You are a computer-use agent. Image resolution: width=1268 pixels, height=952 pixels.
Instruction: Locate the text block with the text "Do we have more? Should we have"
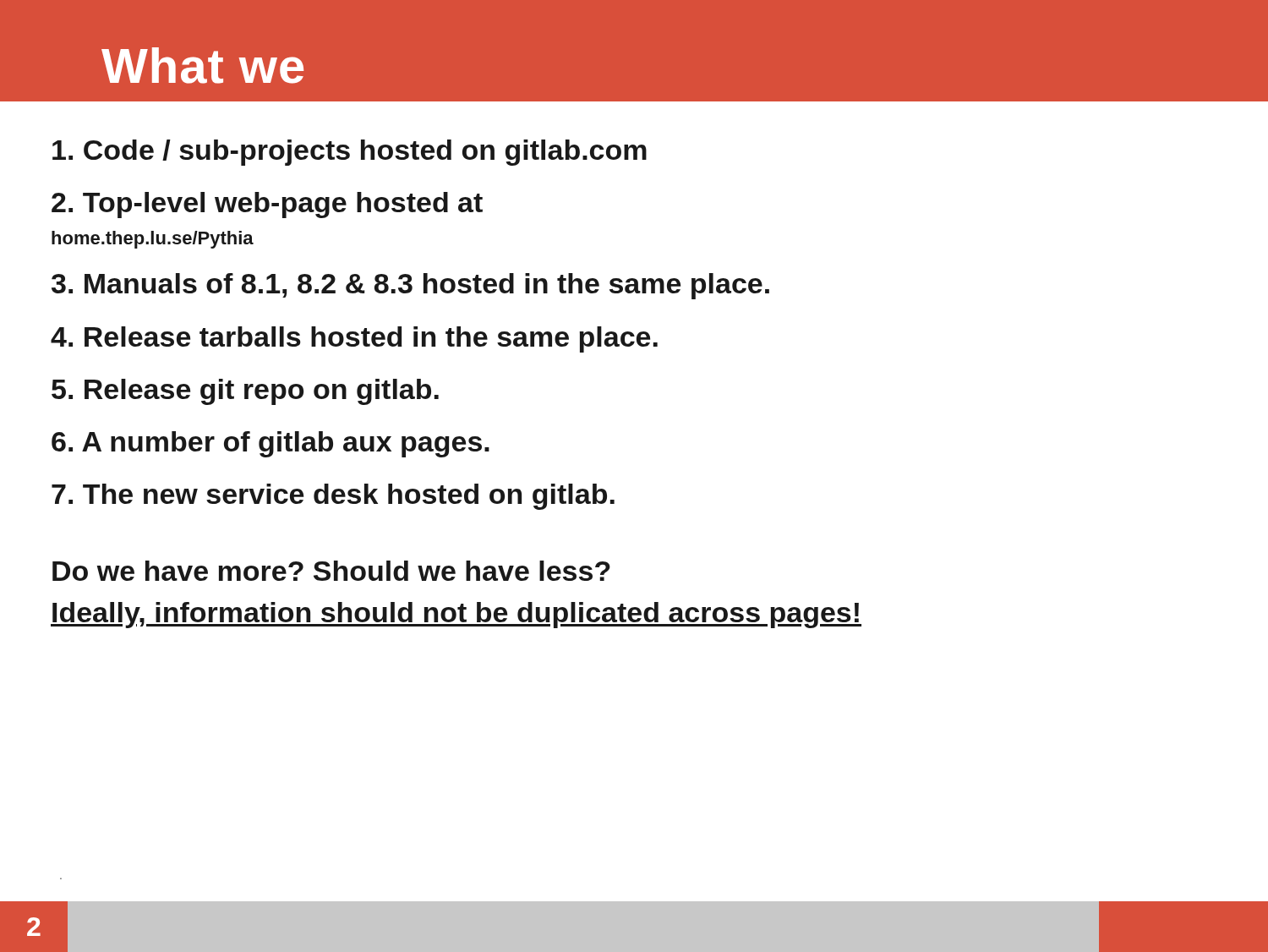331,571
